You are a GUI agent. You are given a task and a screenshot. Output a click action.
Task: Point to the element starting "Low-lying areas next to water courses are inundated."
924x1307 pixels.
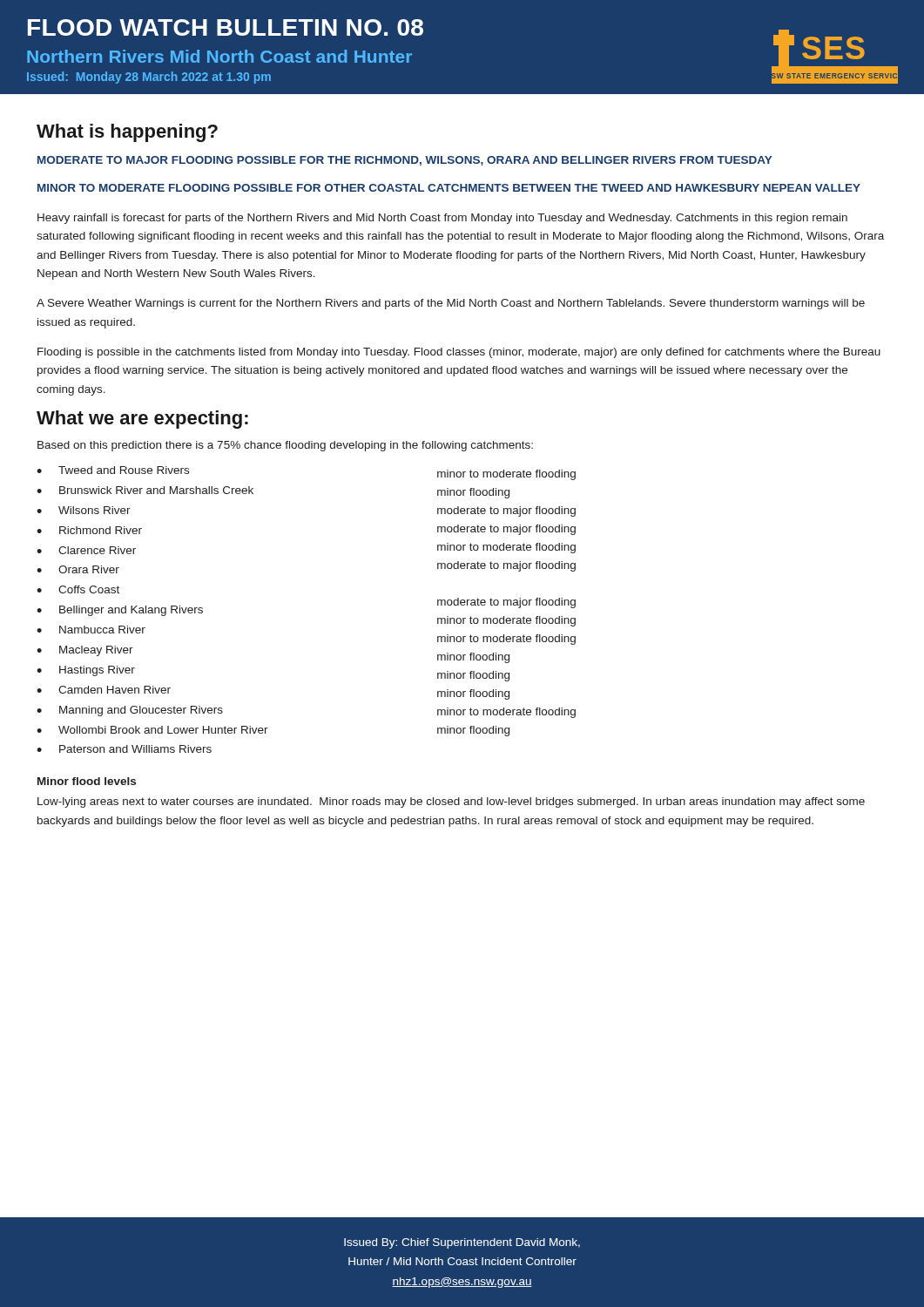tap(451, 811)
